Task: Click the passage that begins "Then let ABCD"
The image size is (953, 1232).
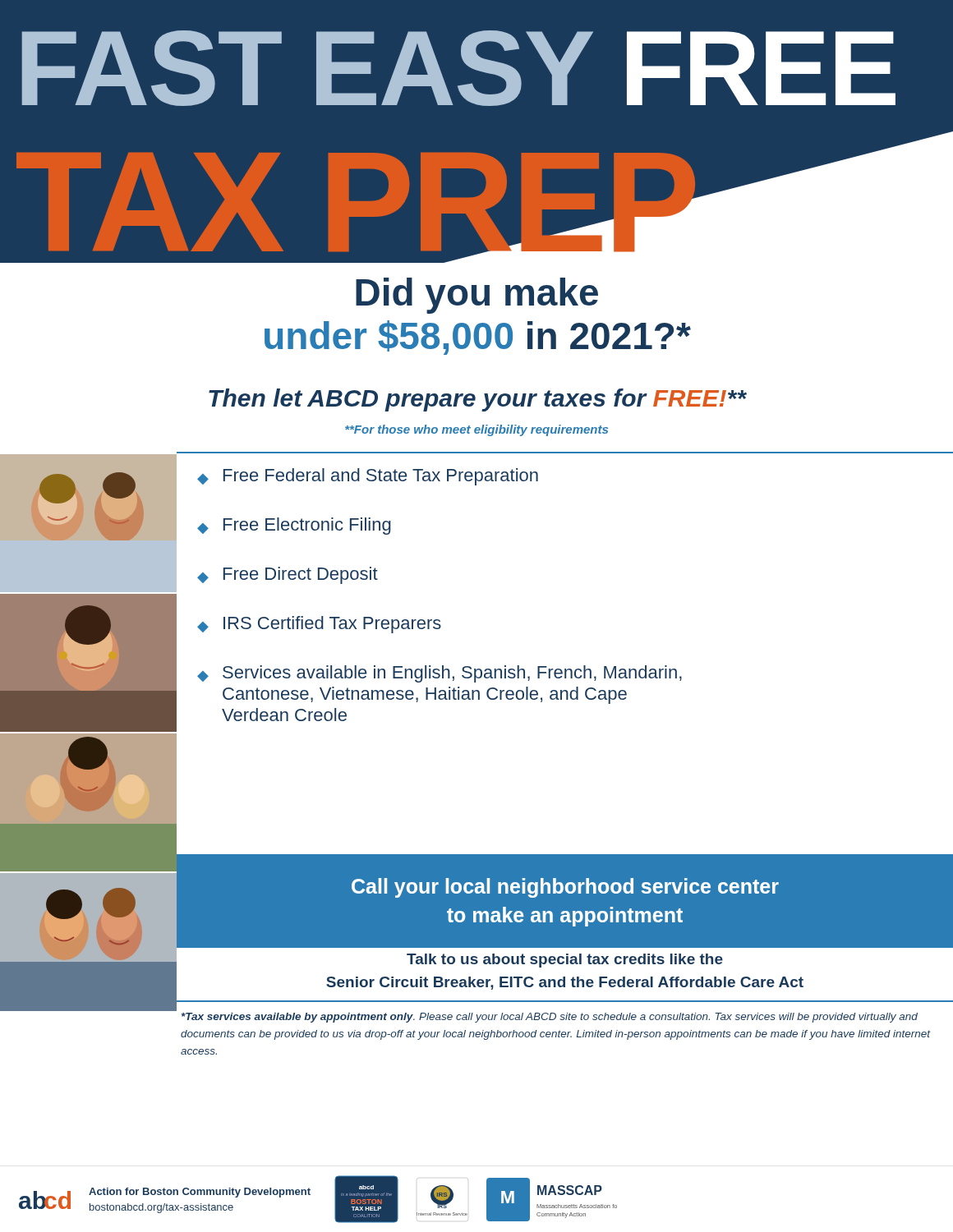Action: click(476, 398)
